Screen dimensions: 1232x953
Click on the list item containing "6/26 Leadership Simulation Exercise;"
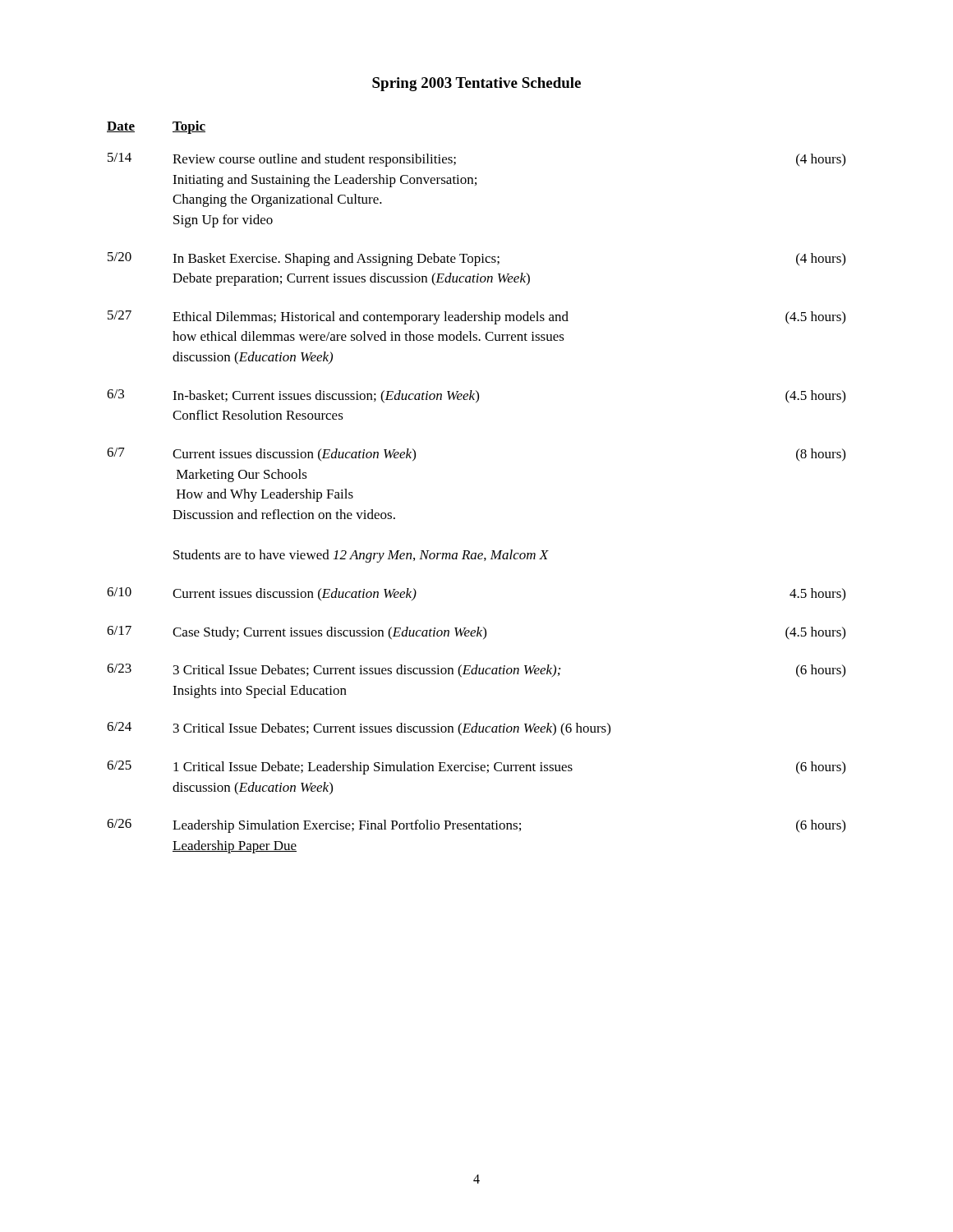click(x=476, y=836)
